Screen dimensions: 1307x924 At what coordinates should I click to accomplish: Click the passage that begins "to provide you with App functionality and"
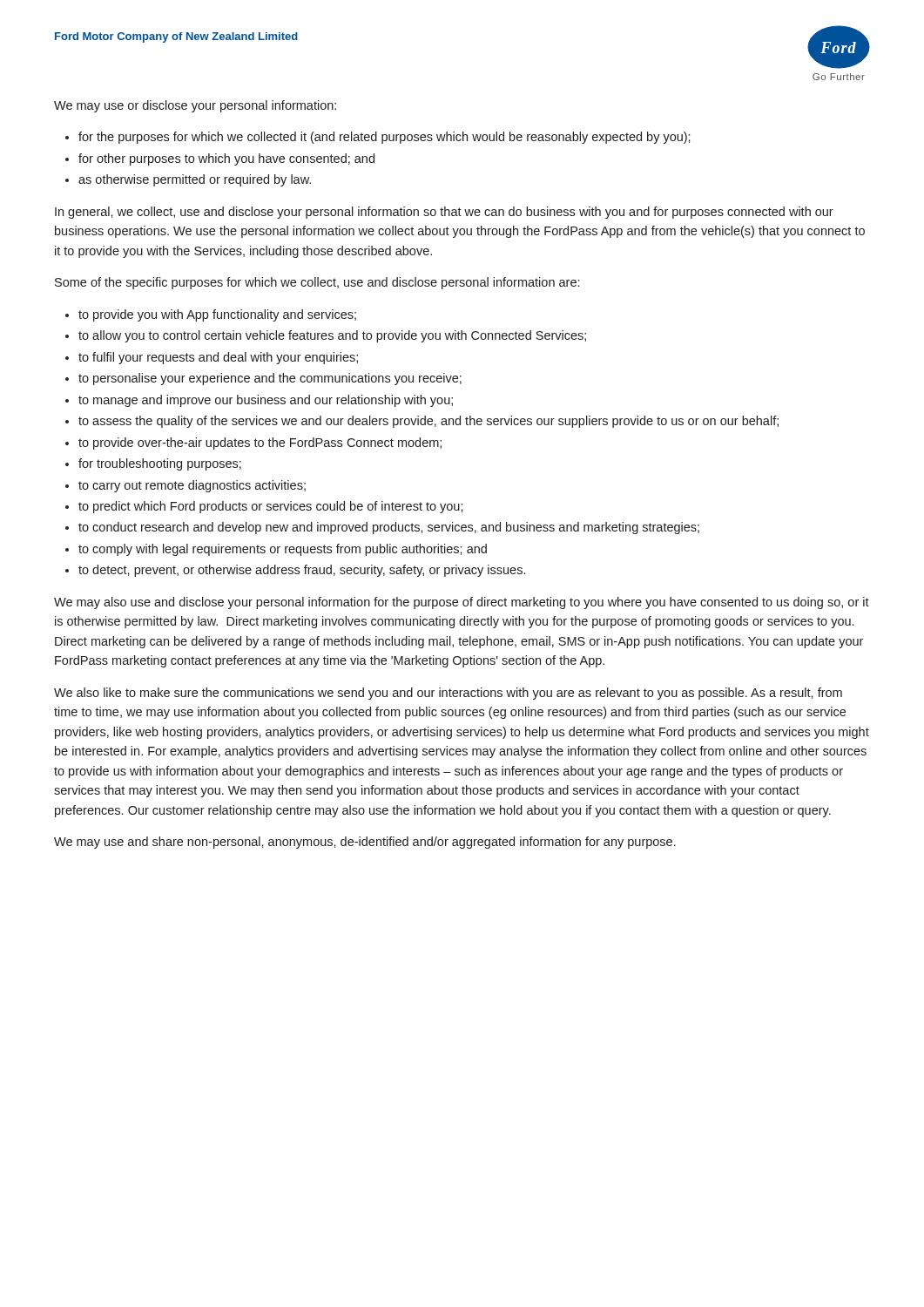click(x=218, y=314)
